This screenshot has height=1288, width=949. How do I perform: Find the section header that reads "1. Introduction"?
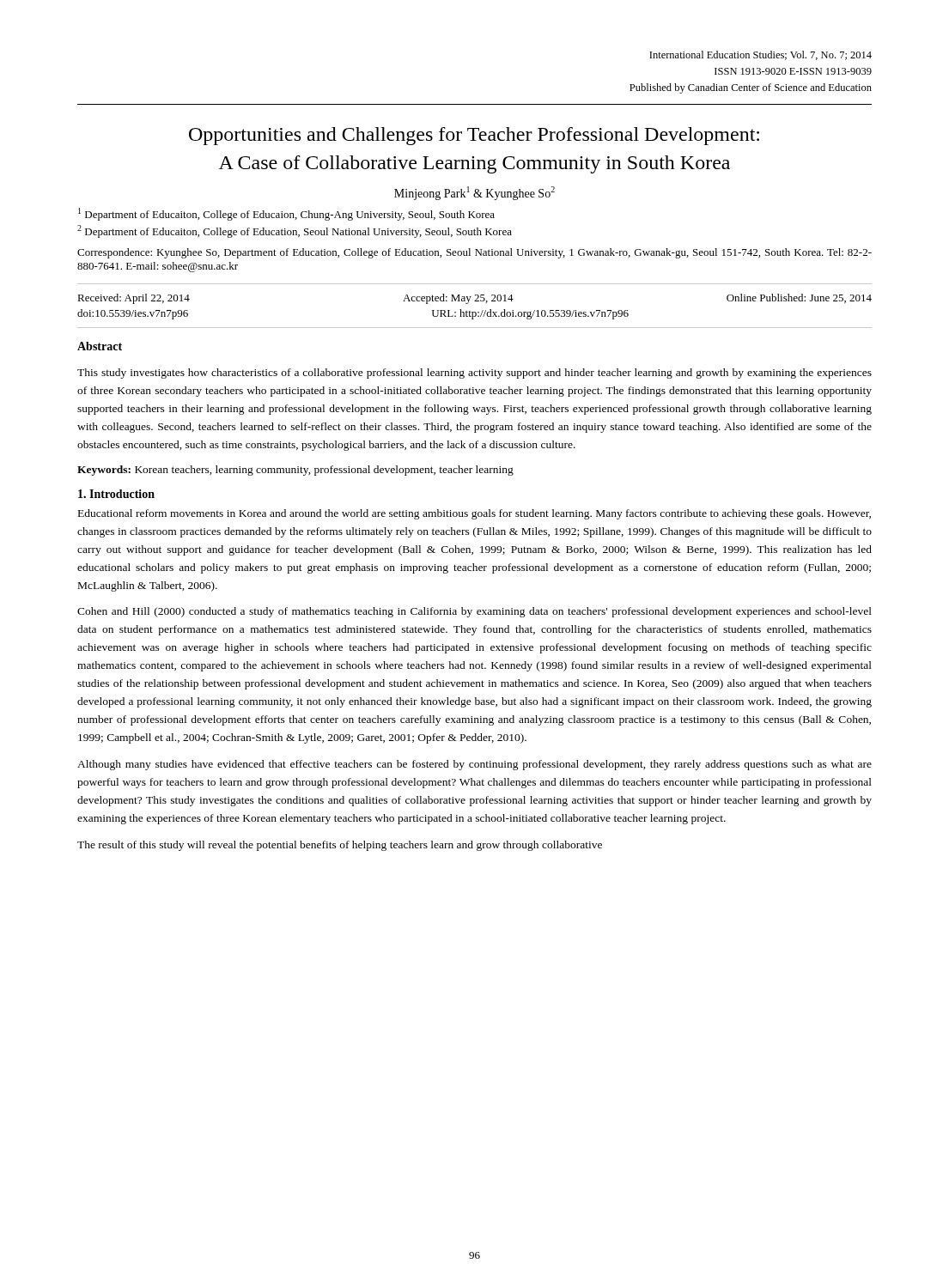[116, 494]
